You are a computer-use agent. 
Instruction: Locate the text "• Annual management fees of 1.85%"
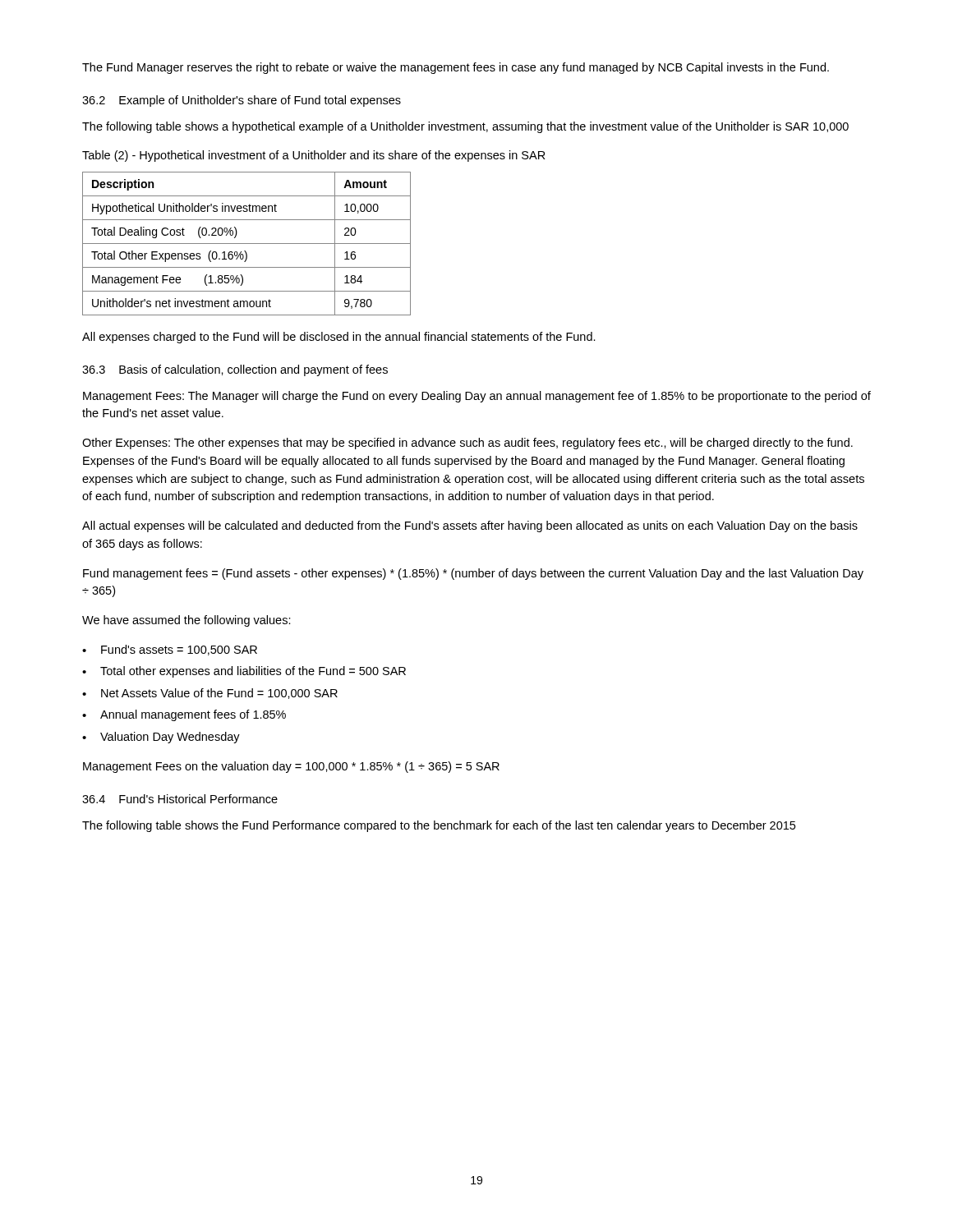tap(184, 716)
